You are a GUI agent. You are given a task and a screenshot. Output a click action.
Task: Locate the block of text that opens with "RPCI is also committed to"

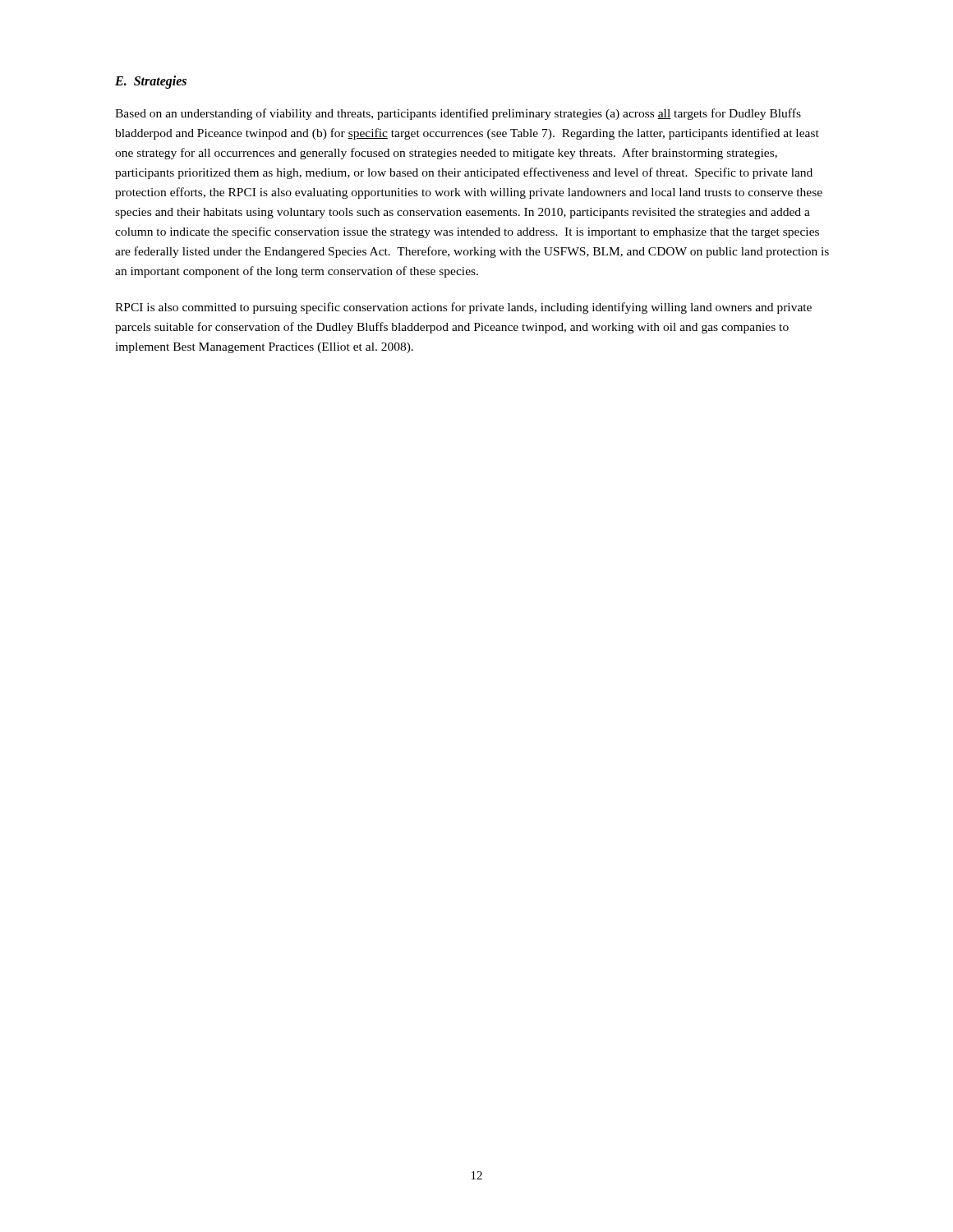point(464,327)
